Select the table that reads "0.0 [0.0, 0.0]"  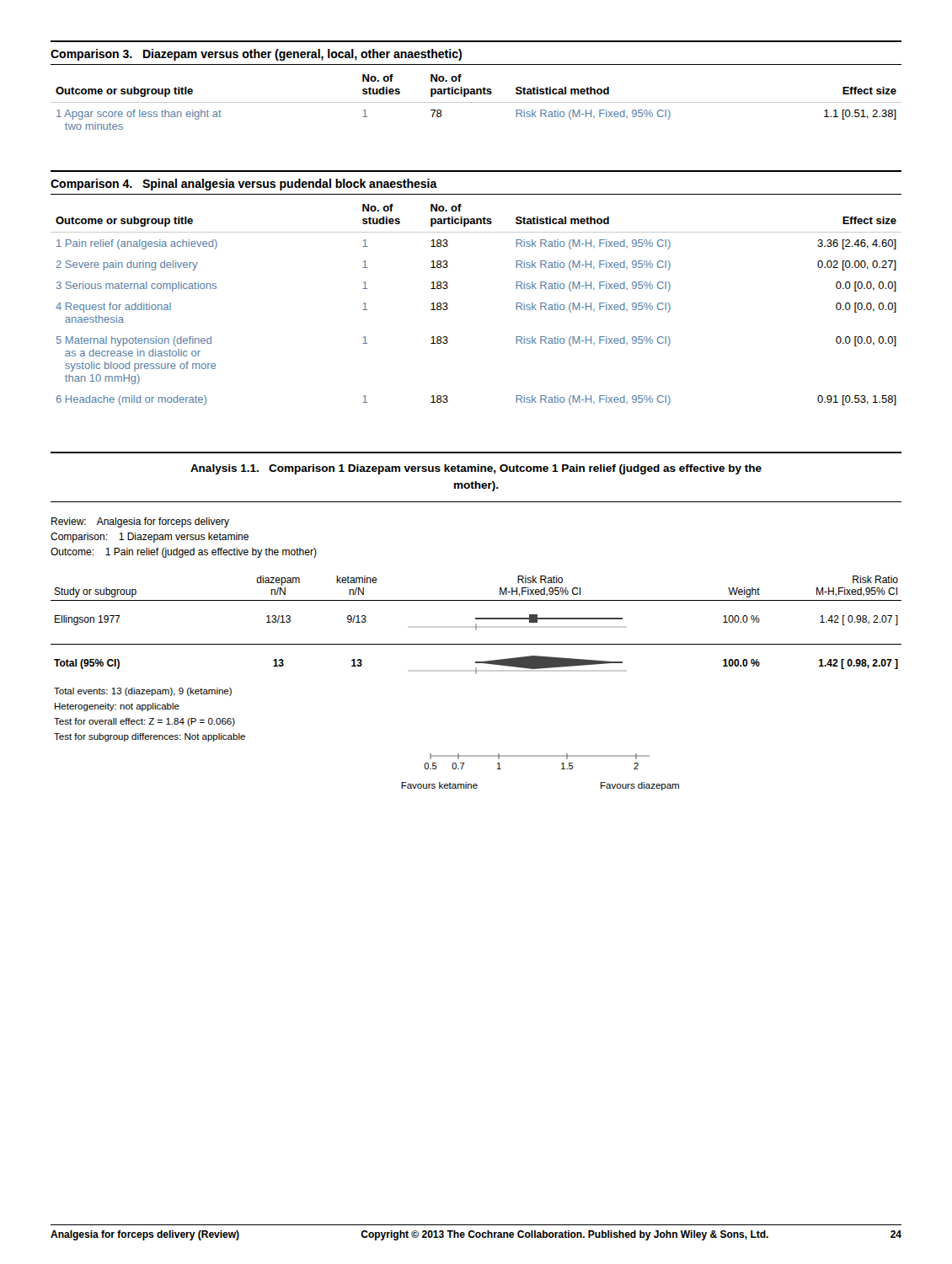click(476, 302)
